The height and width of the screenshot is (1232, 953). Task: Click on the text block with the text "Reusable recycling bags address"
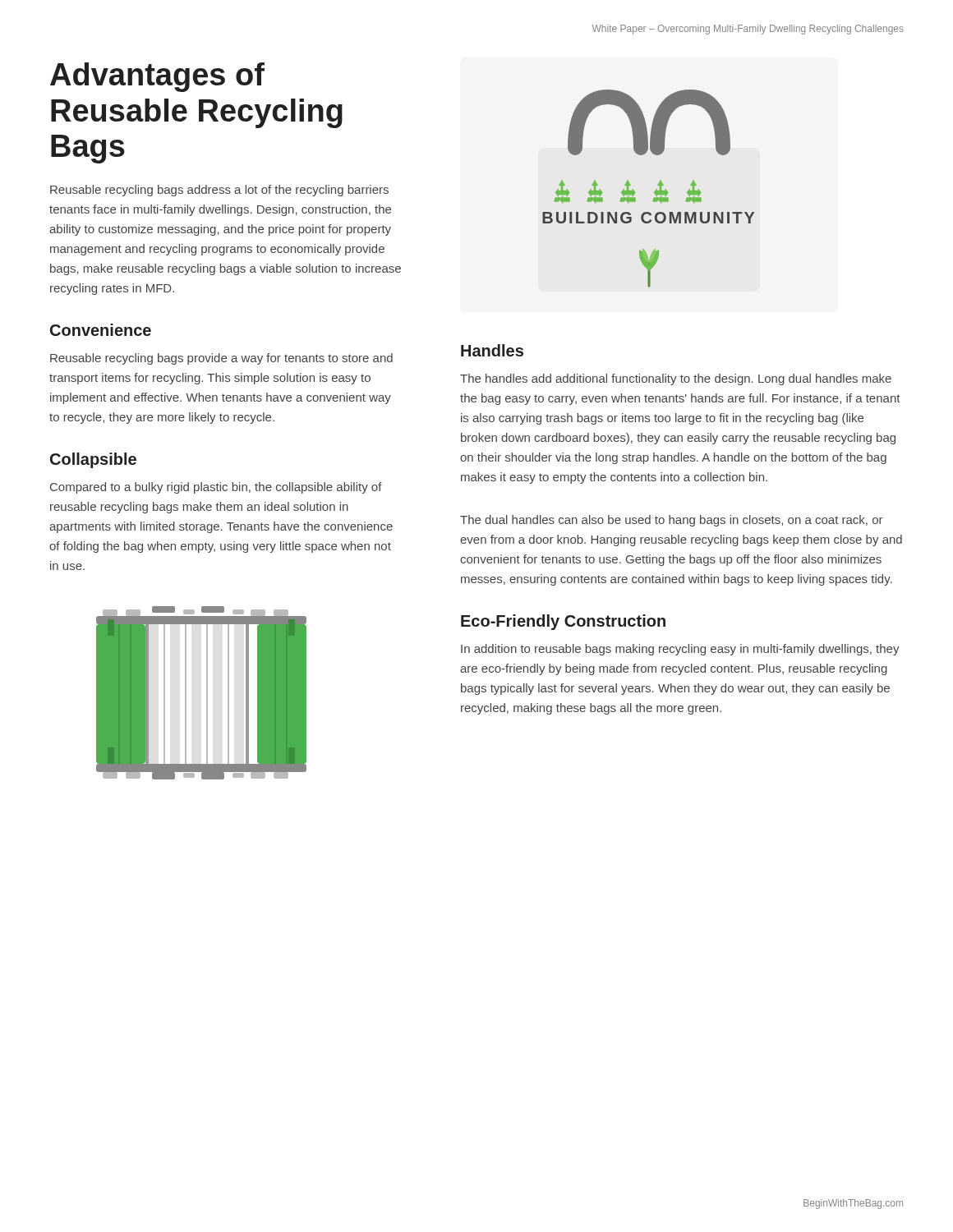225,239
